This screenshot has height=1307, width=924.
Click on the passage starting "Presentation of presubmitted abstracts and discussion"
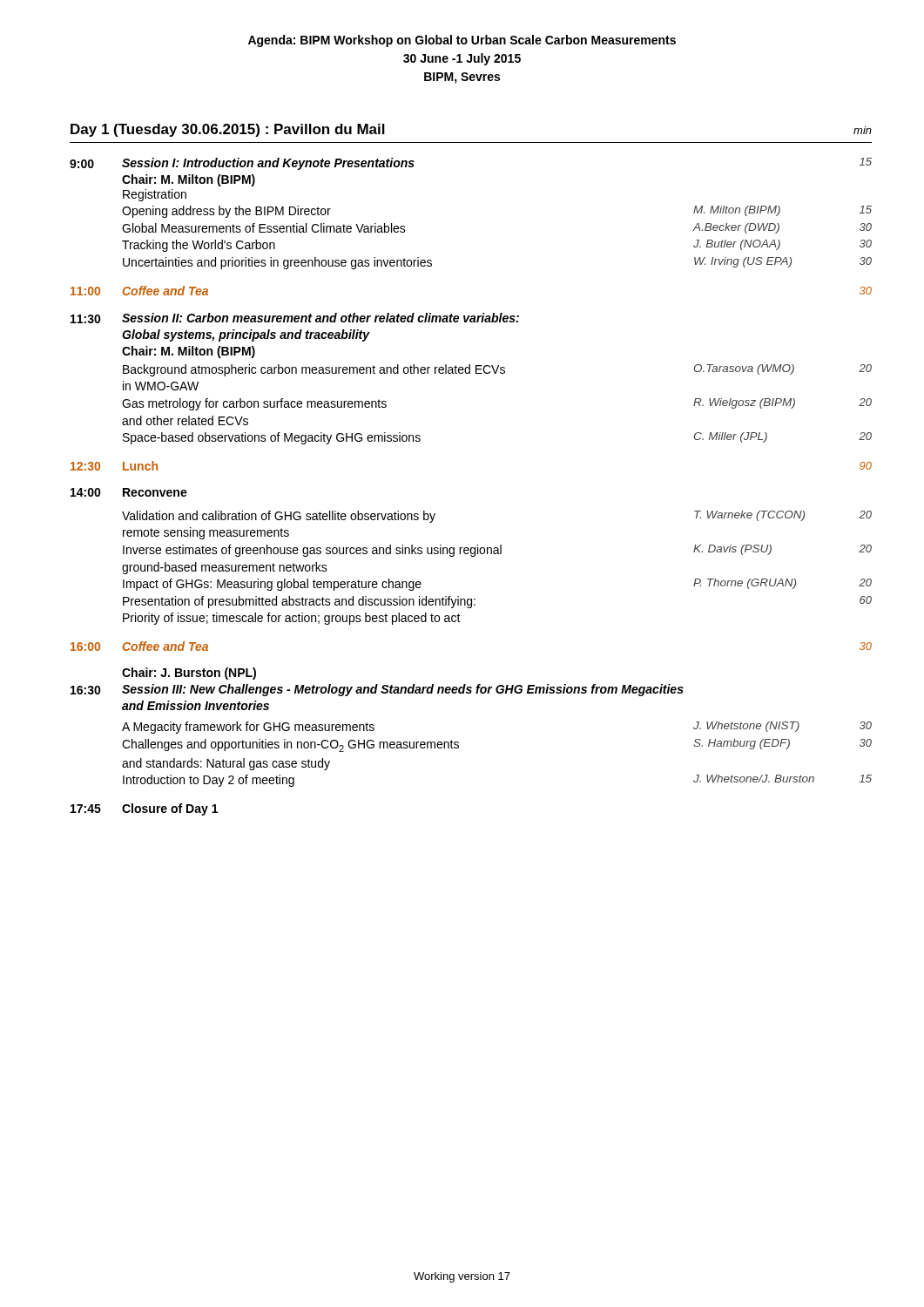point(299,610)
